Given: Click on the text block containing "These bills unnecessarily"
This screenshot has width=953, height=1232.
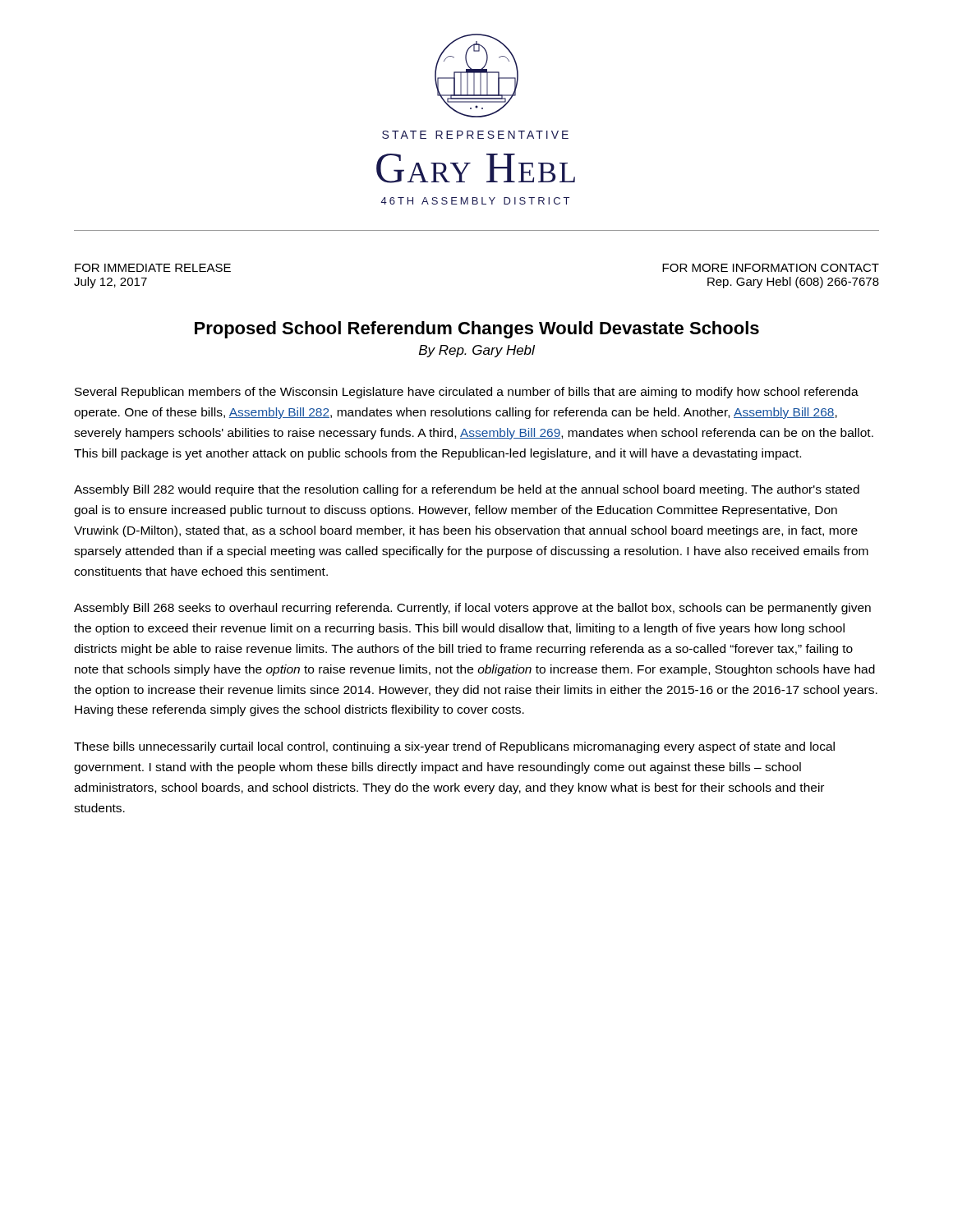Looking at the screenshot, I should point(455,777).
